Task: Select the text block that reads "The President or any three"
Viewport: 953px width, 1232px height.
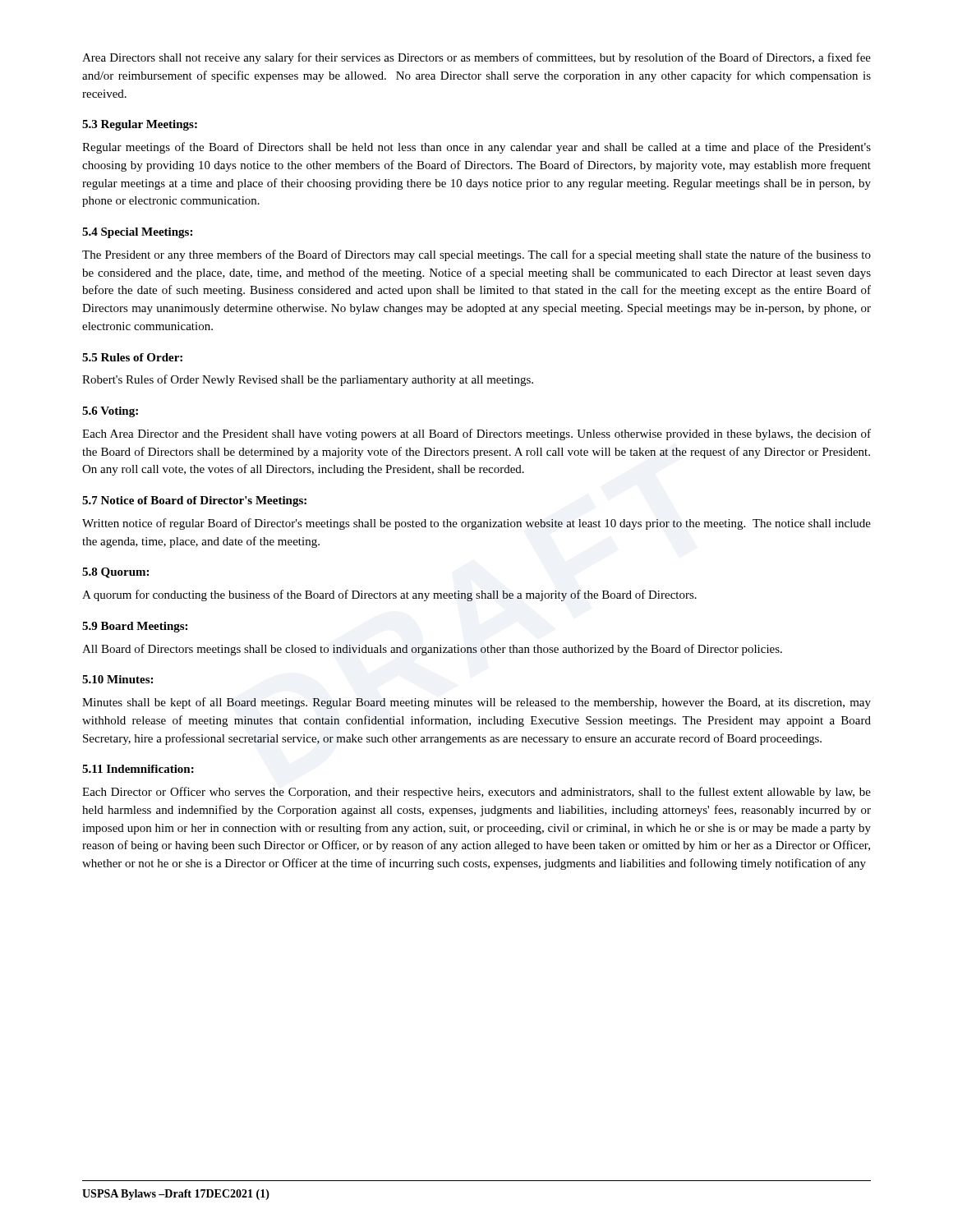Action: 476,291
